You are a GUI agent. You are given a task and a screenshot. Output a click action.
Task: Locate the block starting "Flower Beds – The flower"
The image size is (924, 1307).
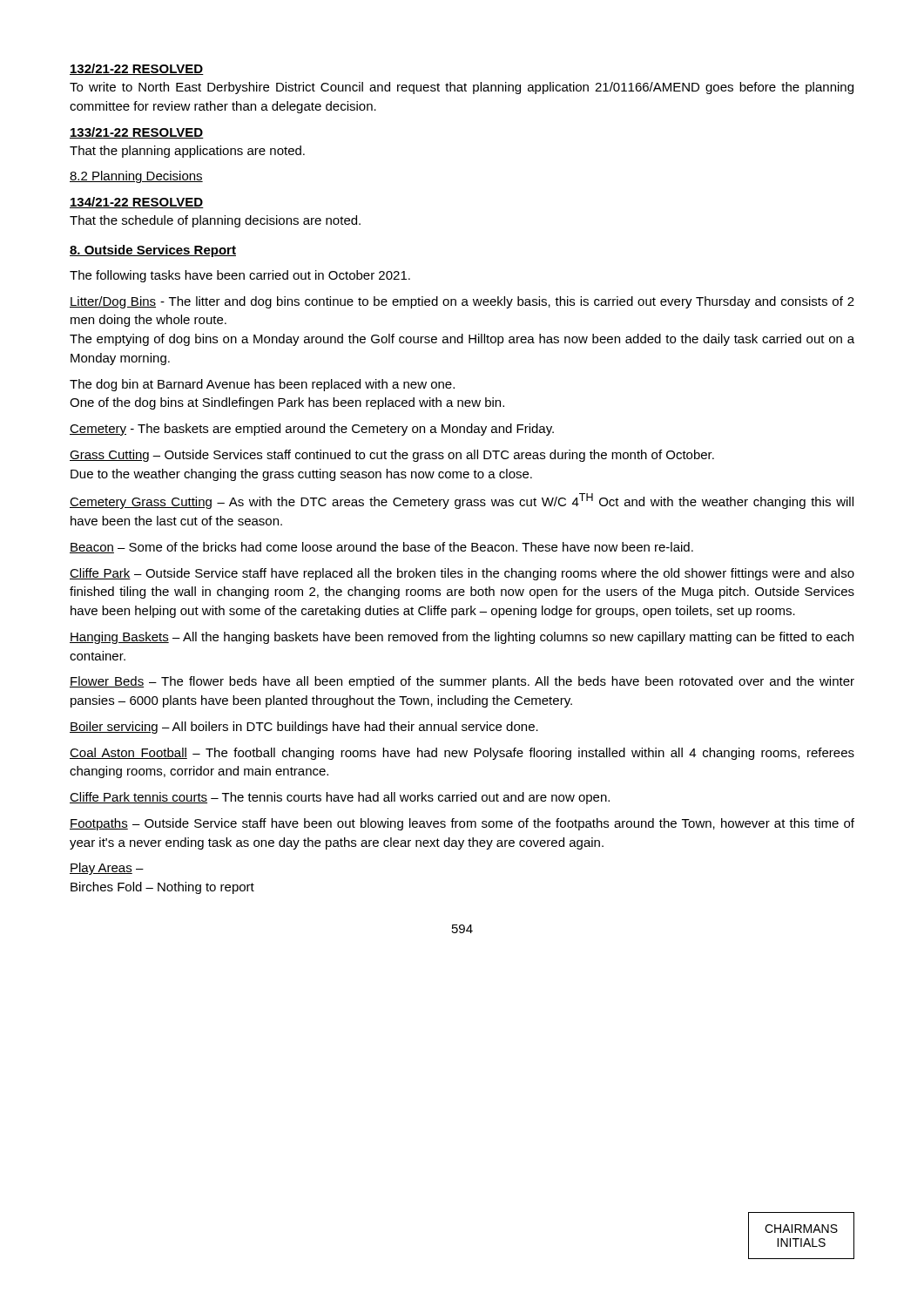click(x=462, y=691)
